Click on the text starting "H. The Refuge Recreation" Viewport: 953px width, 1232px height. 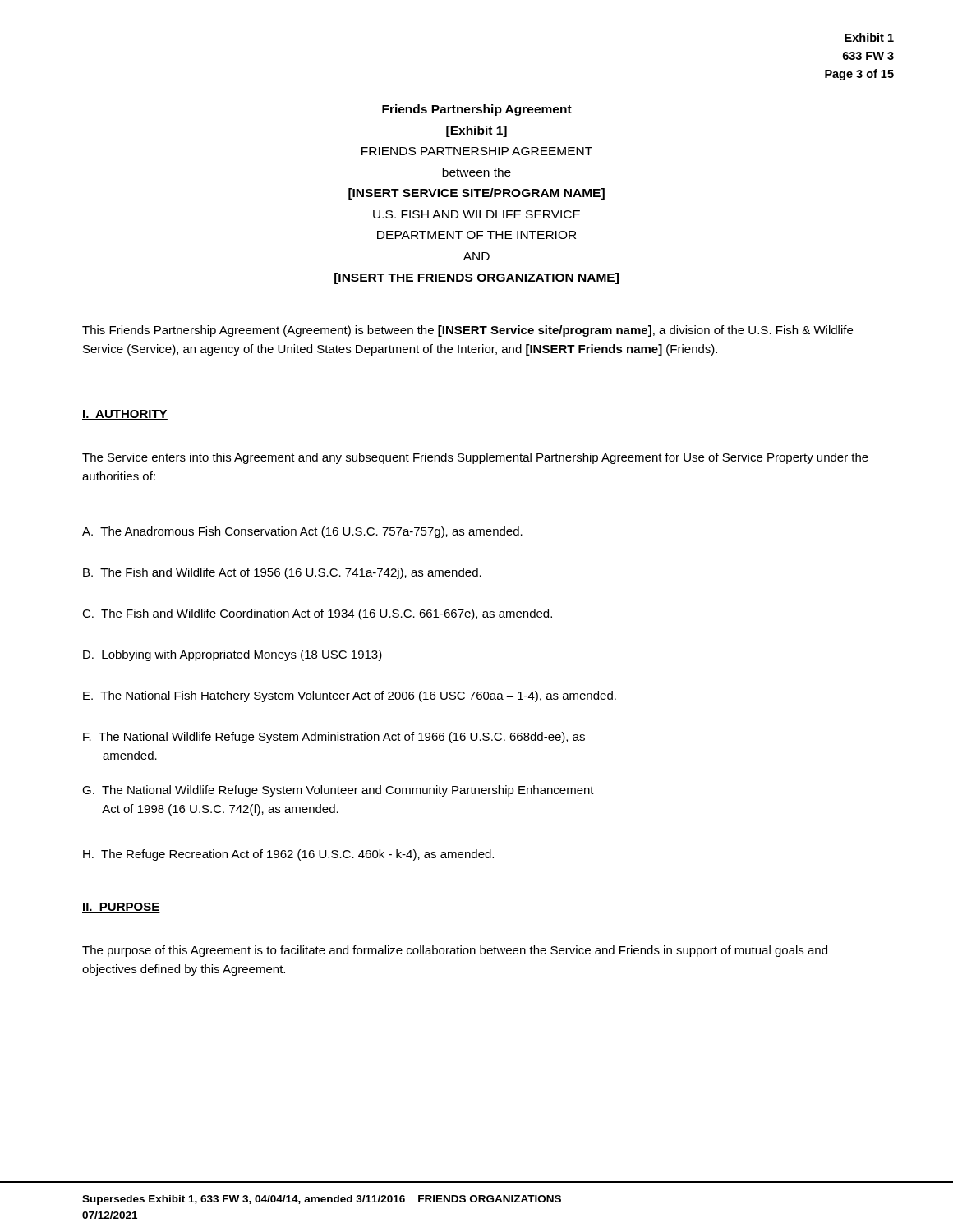[x=289, y=854]
